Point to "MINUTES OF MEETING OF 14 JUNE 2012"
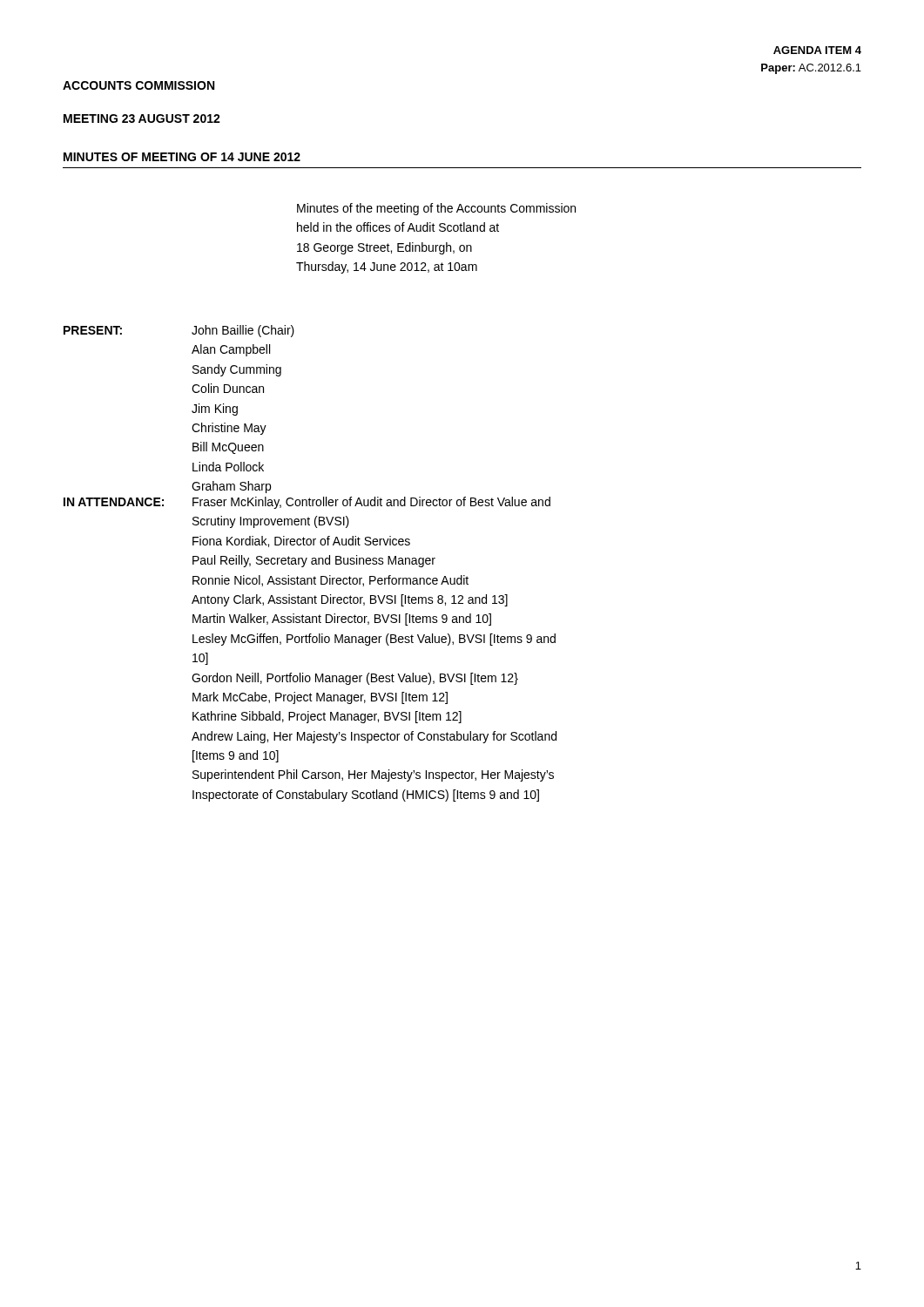 pyautogui.click(x=182, y=157)
